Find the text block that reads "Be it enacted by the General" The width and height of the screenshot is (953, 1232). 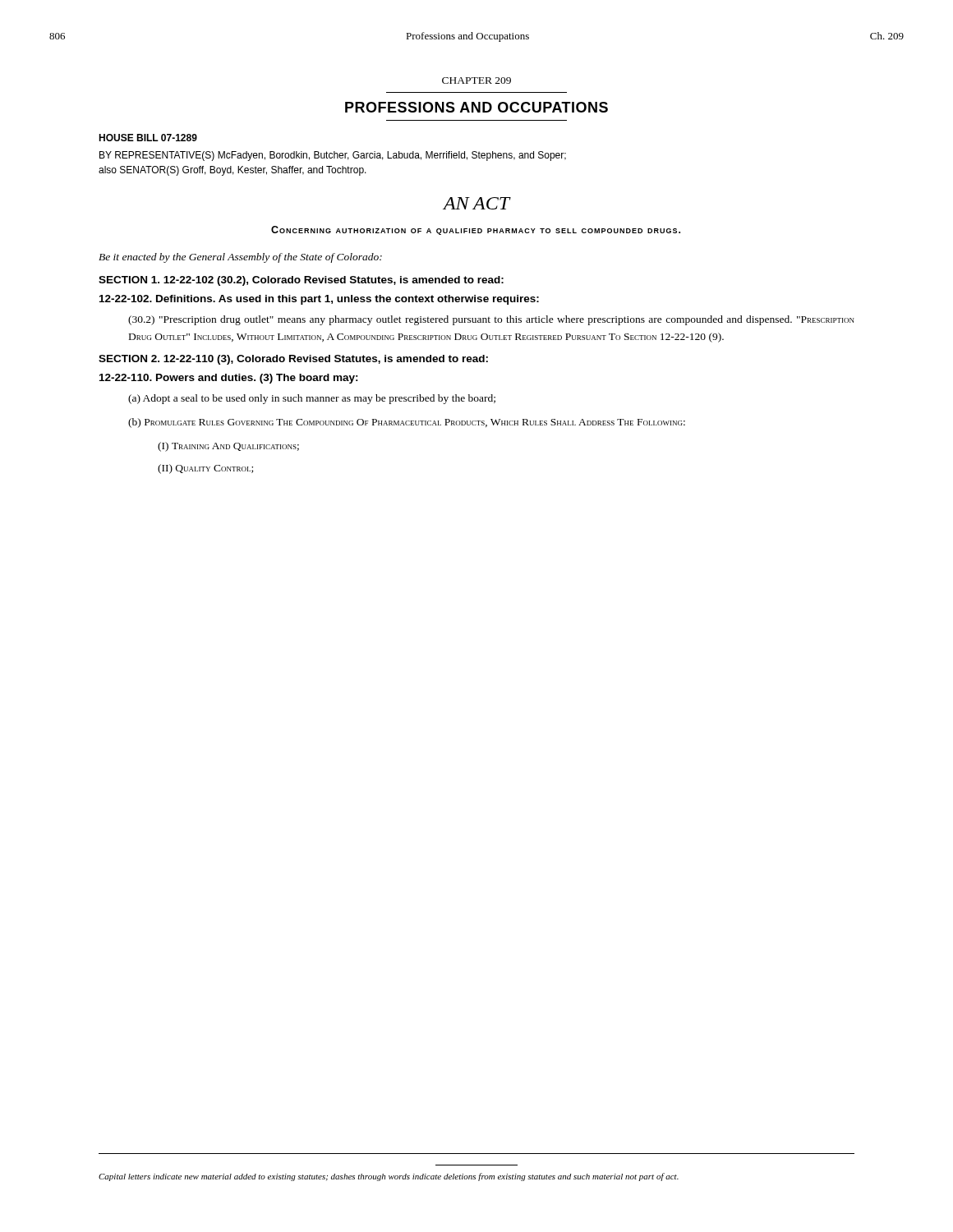coord(241,257)
